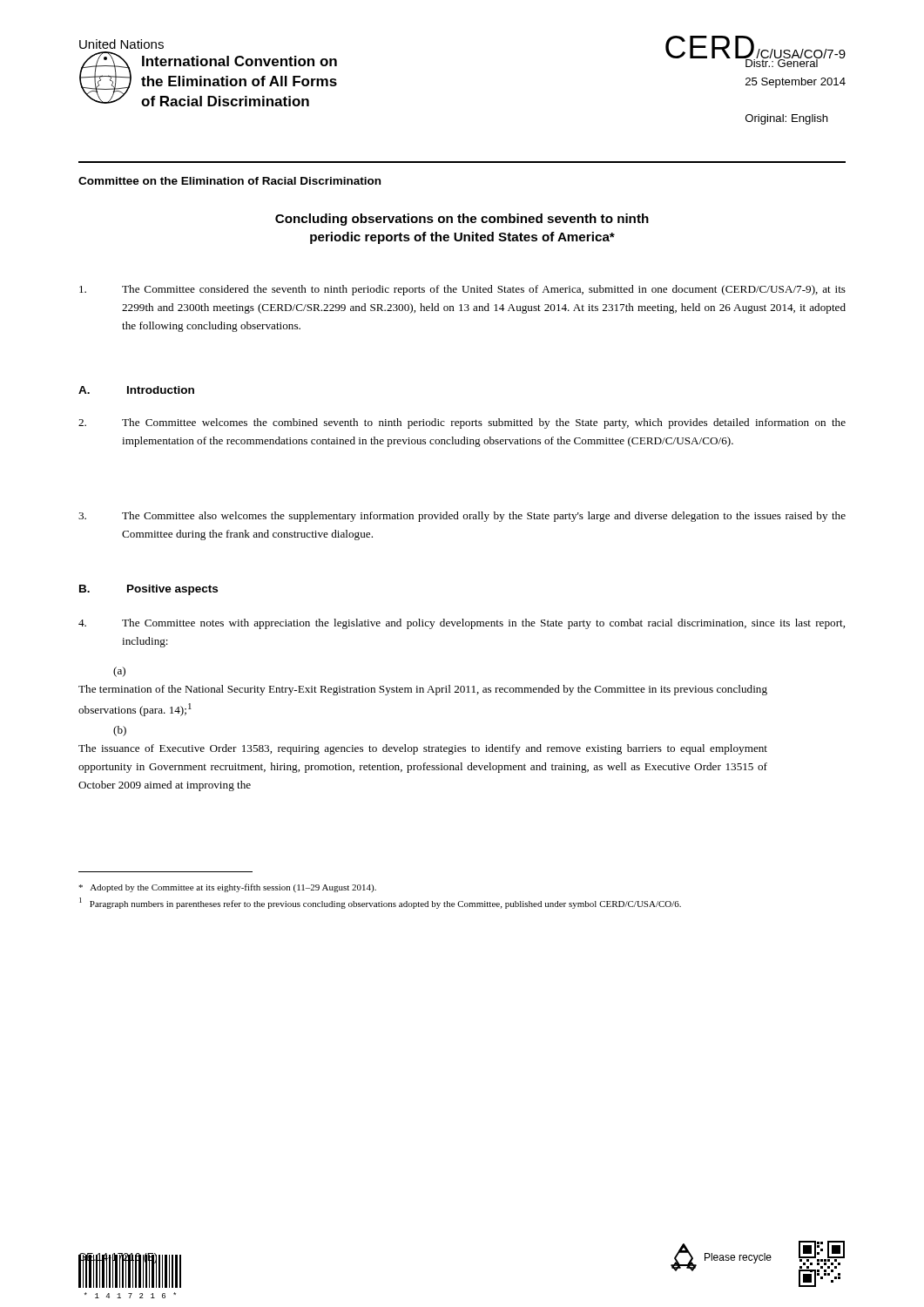This screenshot has height=1307, width=924.
Task: Locate the region starting "The Committee notes with appreciation the legislative and"
Action: 462,632
